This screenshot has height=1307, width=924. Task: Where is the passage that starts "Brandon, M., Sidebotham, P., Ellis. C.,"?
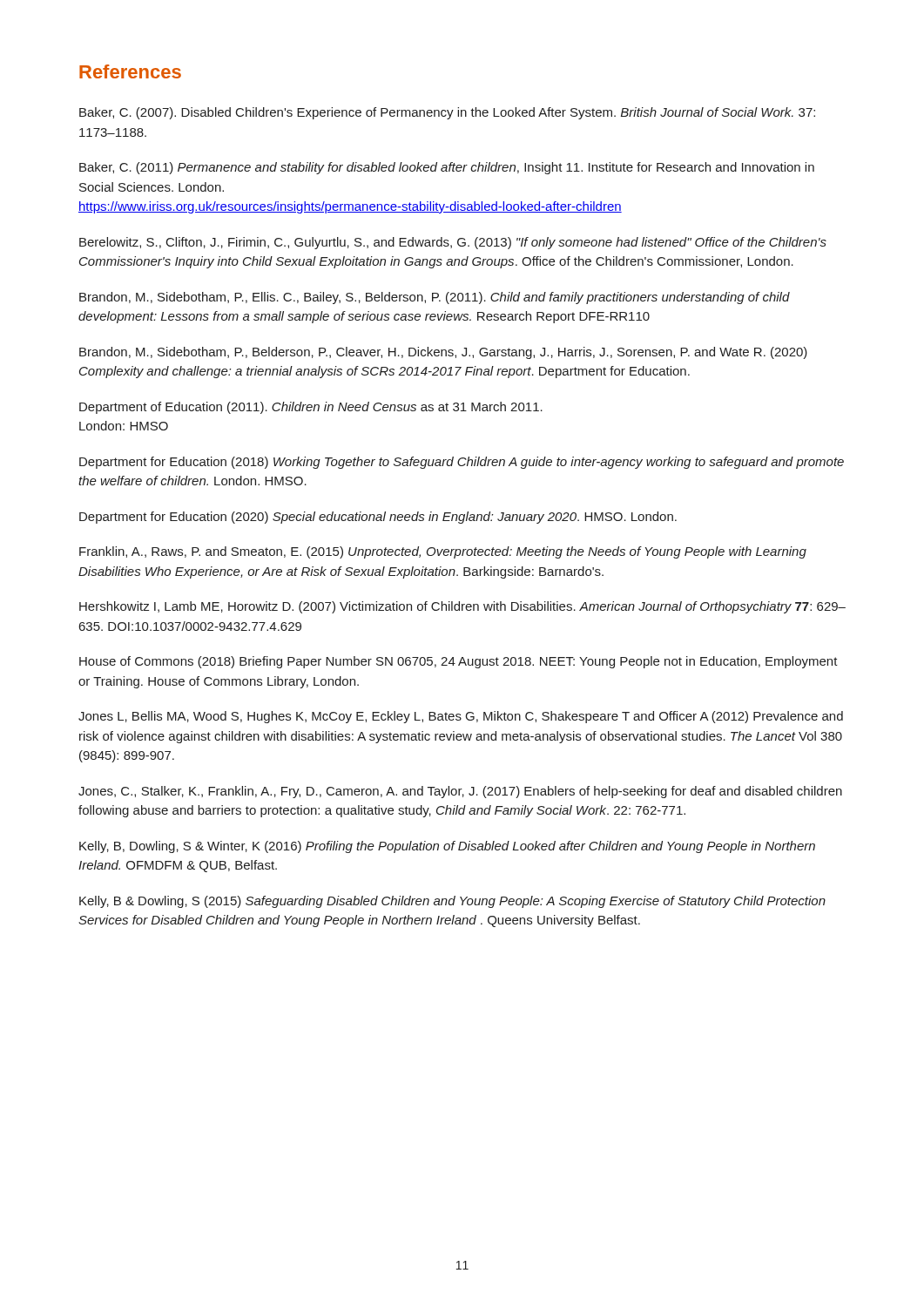pos(434,306)
